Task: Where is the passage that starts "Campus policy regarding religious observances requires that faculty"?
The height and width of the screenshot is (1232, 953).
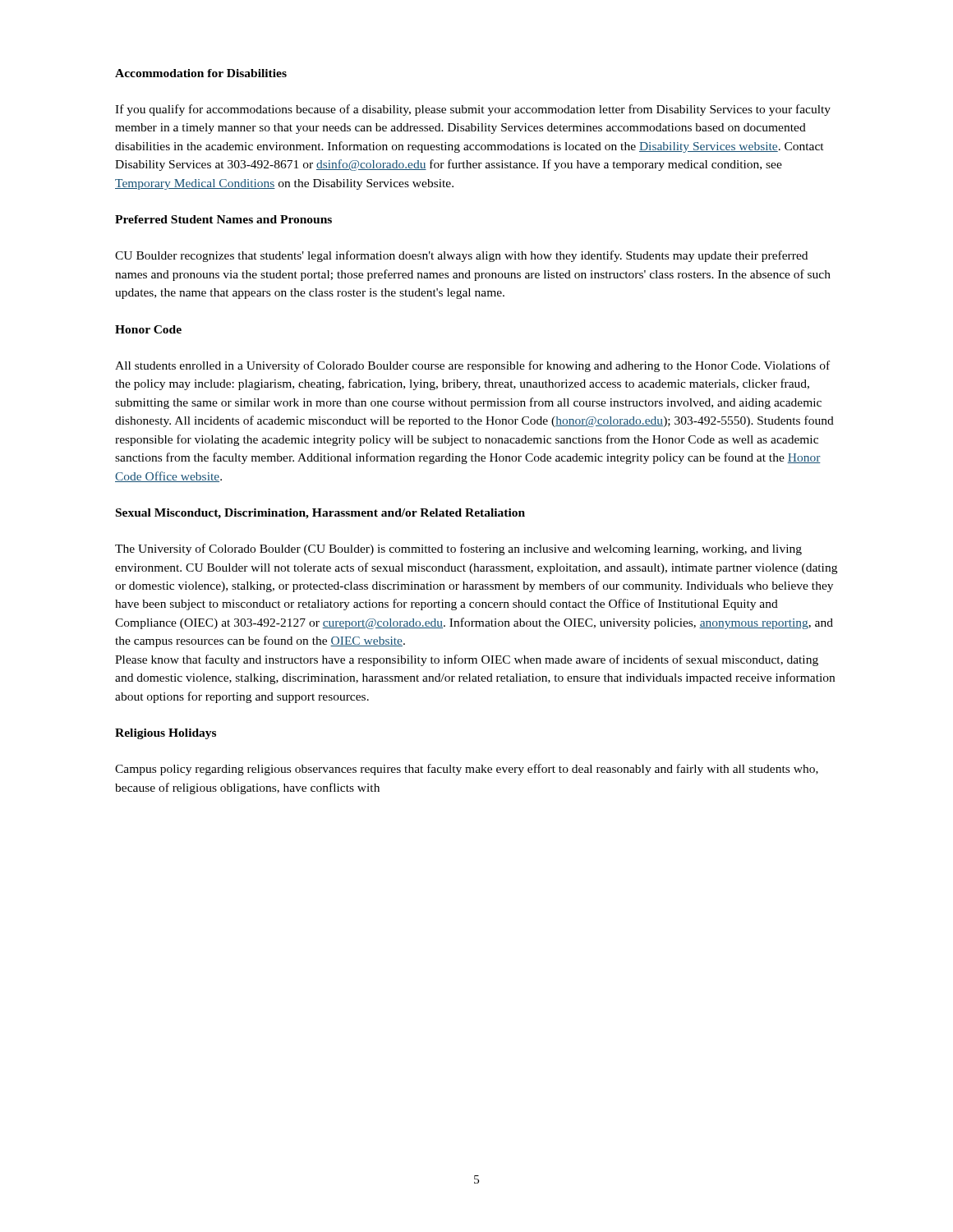Action: click(x=476, y=778)
